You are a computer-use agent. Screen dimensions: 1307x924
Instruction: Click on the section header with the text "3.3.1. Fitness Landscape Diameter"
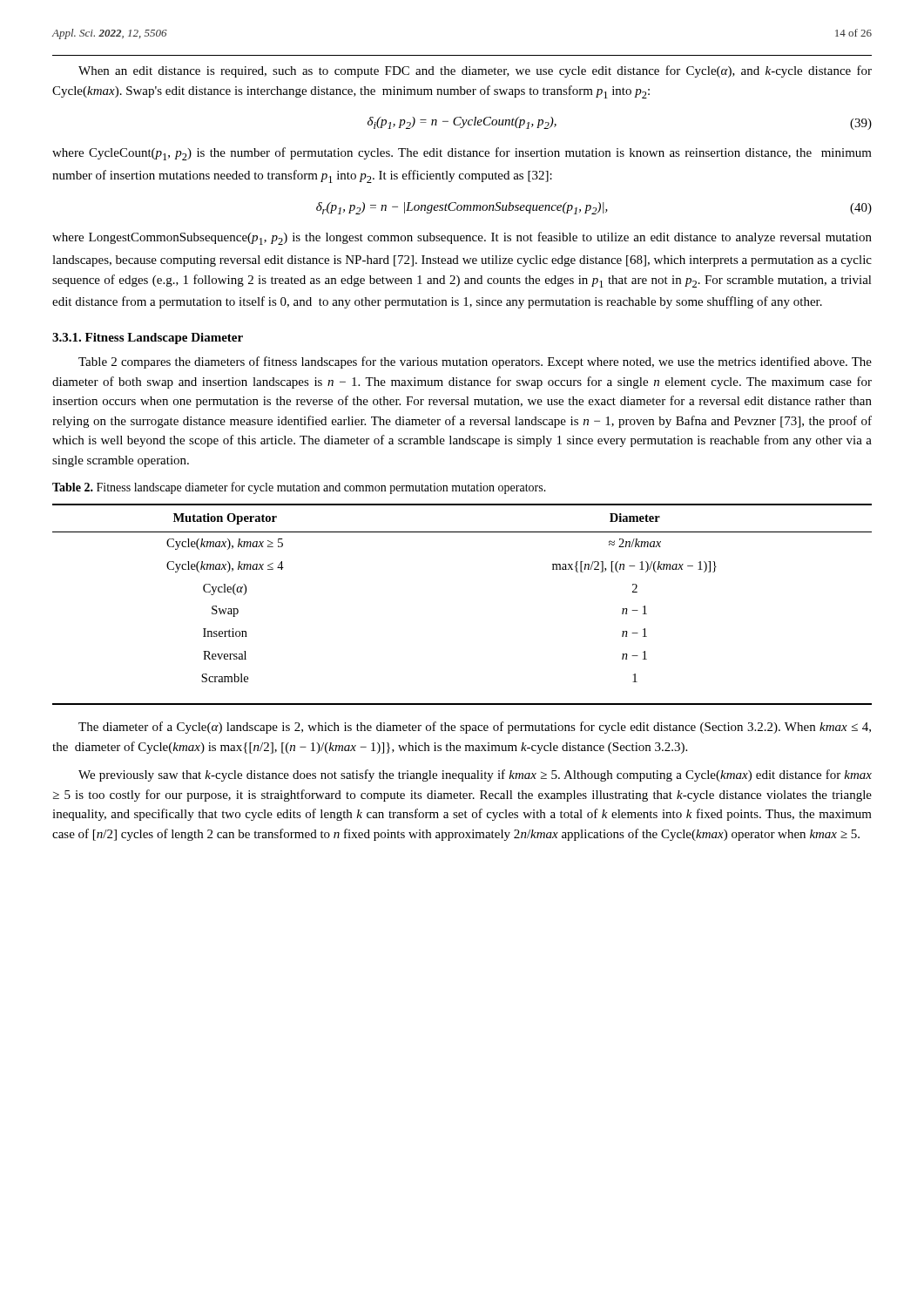pos(148,337)
